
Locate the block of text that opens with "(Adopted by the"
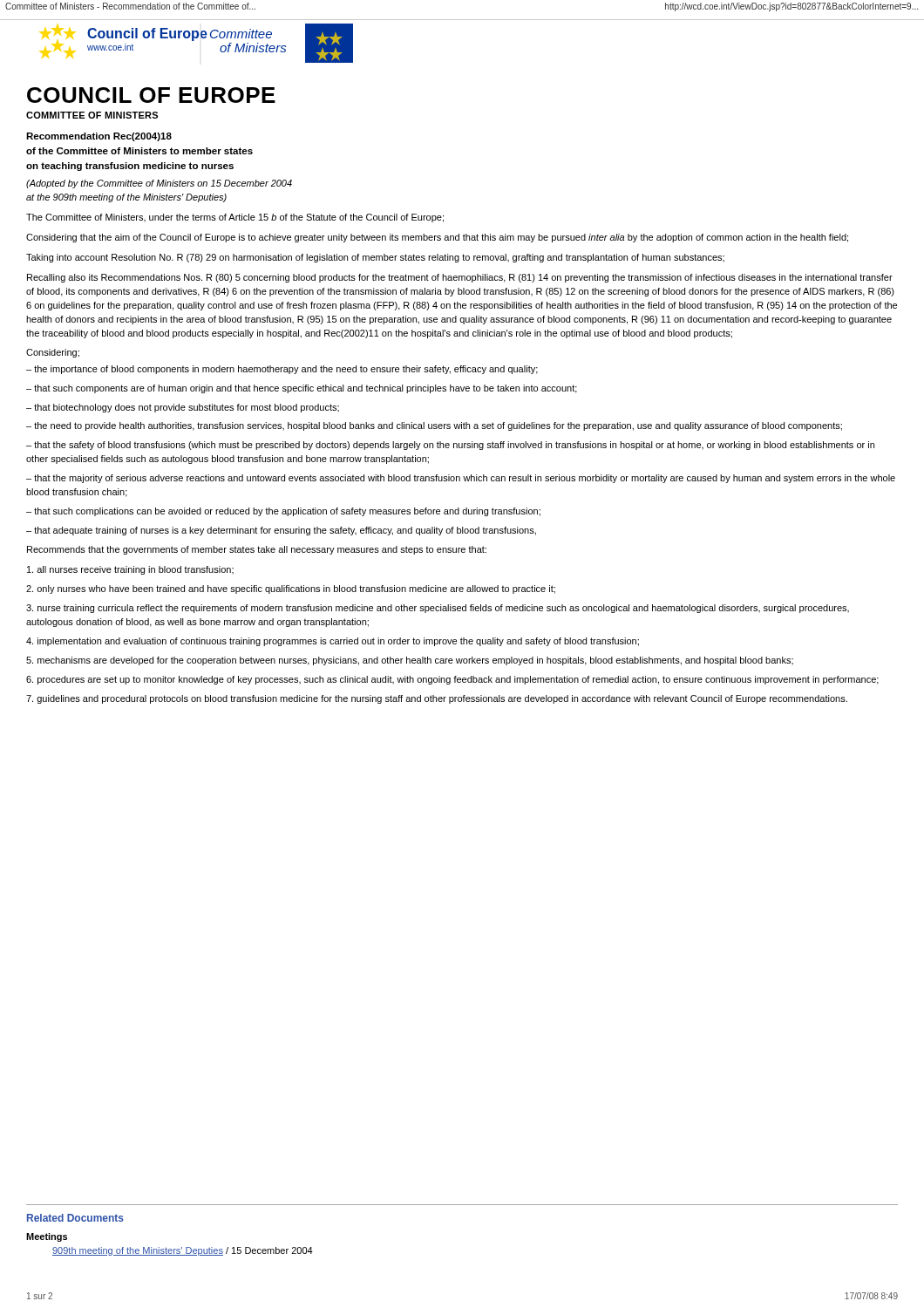coord(159,190)
